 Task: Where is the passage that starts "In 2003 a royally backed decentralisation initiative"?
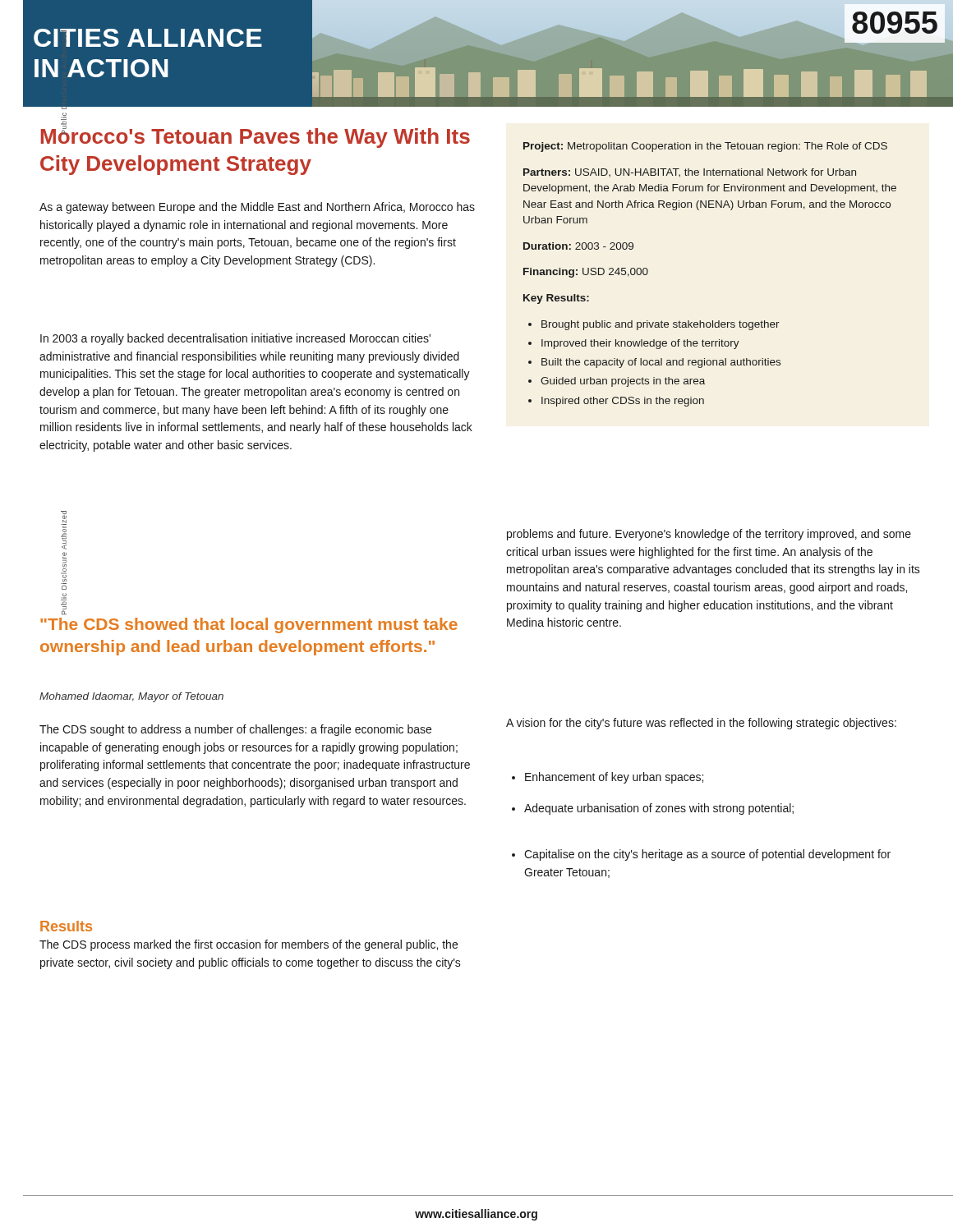click(259, 393)
